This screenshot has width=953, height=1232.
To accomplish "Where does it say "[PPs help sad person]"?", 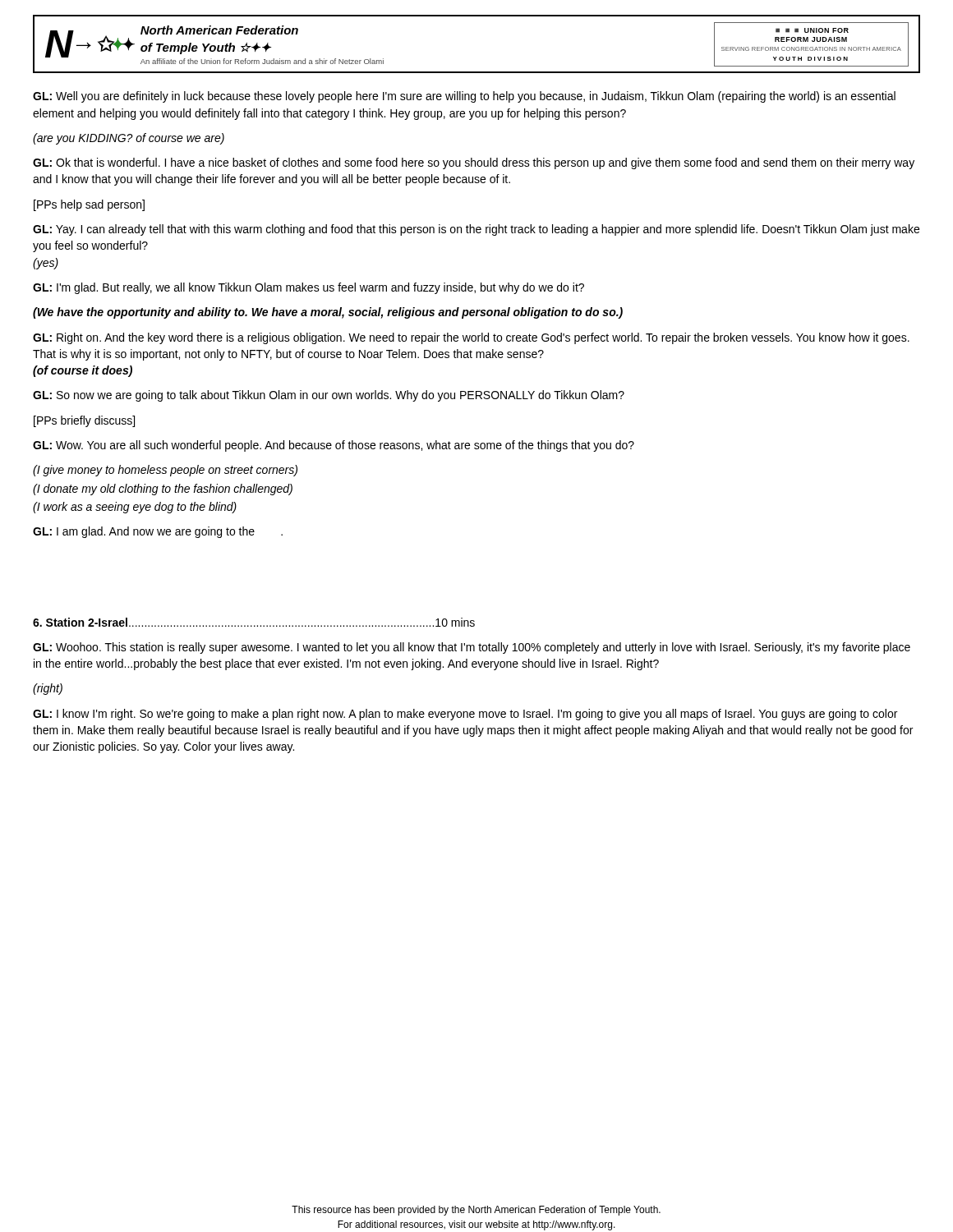I will pyautogui.click(x=89, y=204).
